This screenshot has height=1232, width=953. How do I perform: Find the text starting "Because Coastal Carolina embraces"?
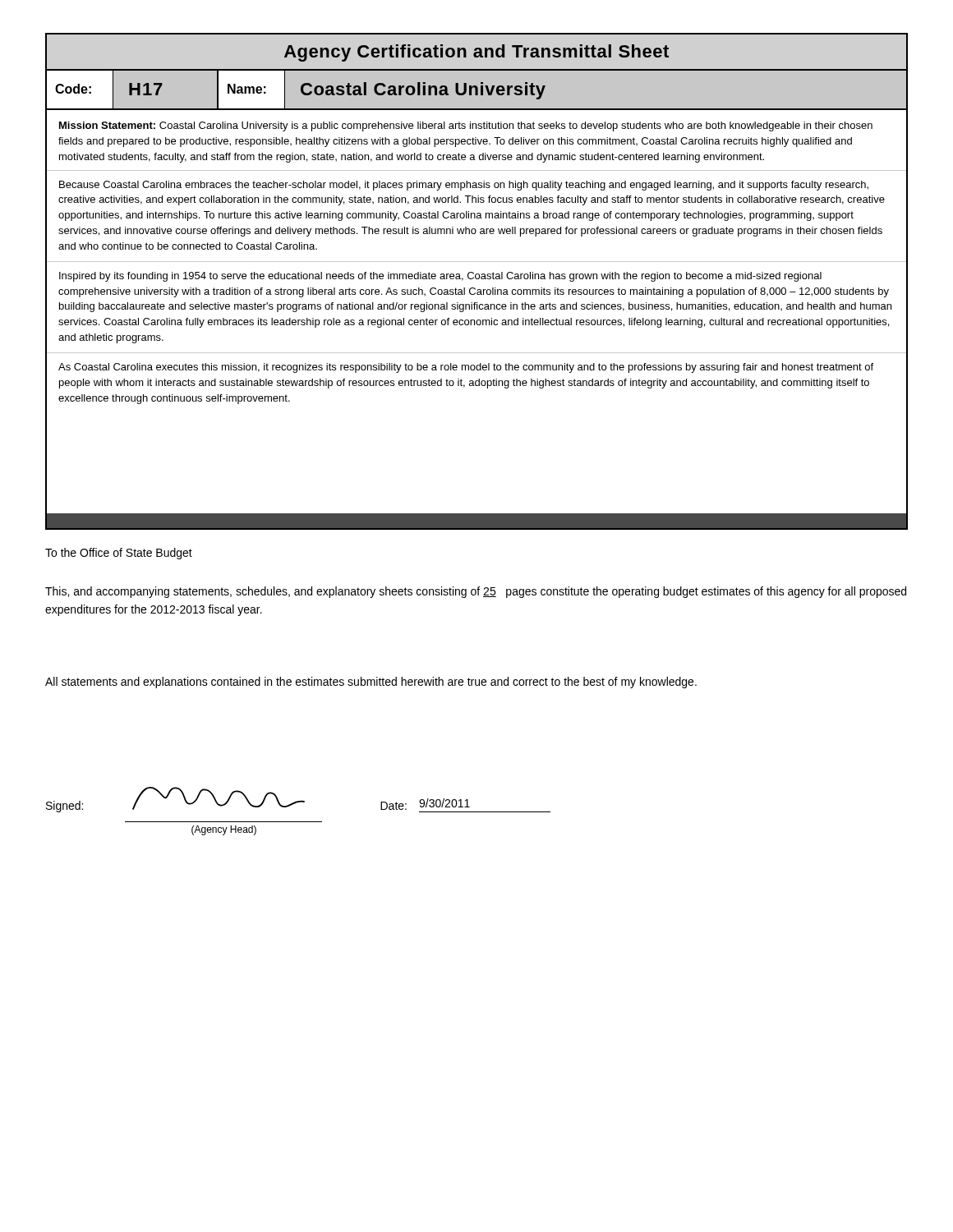[471, 215]
